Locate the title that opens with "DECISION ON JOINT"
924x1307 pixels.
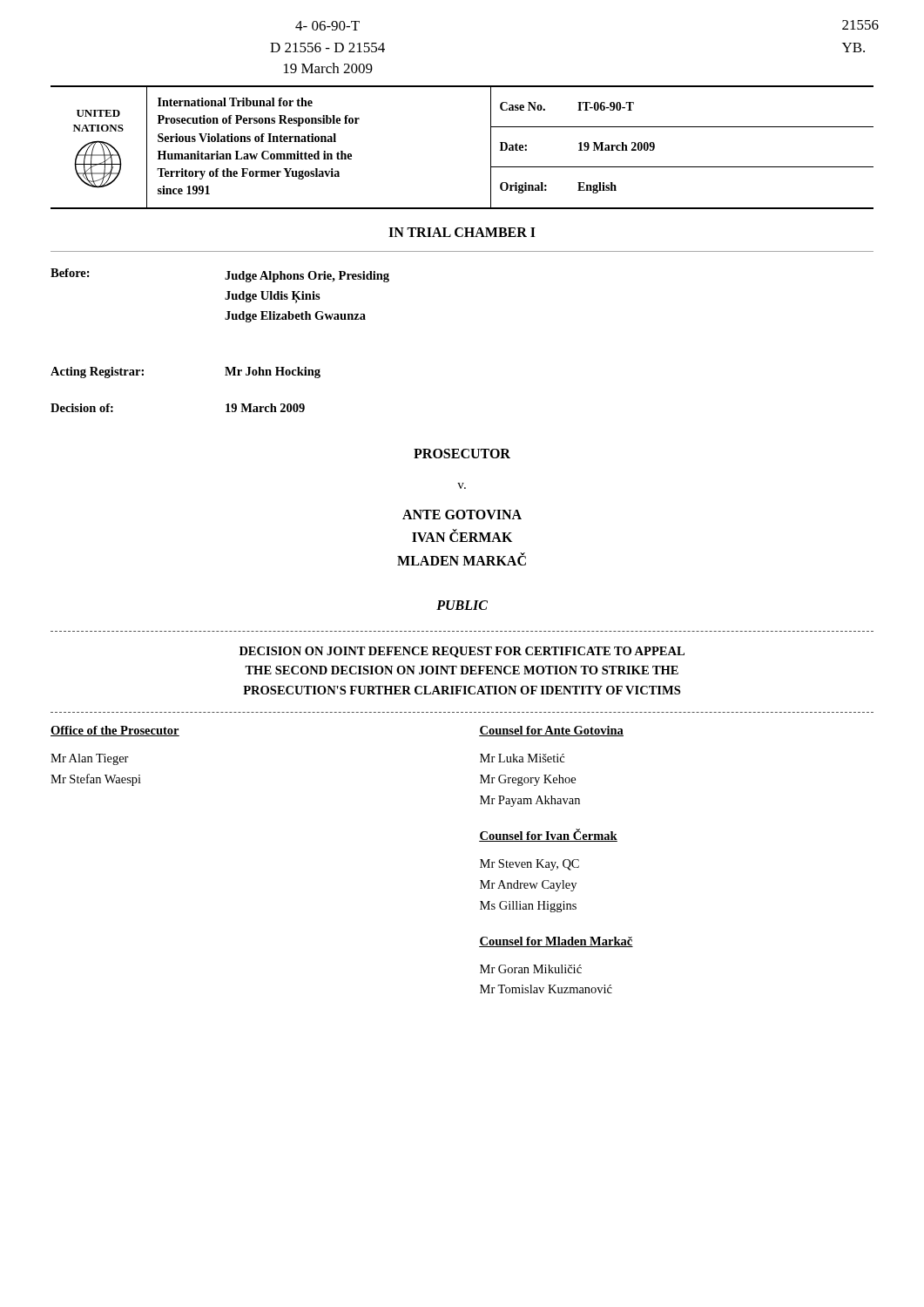[462, 670]
